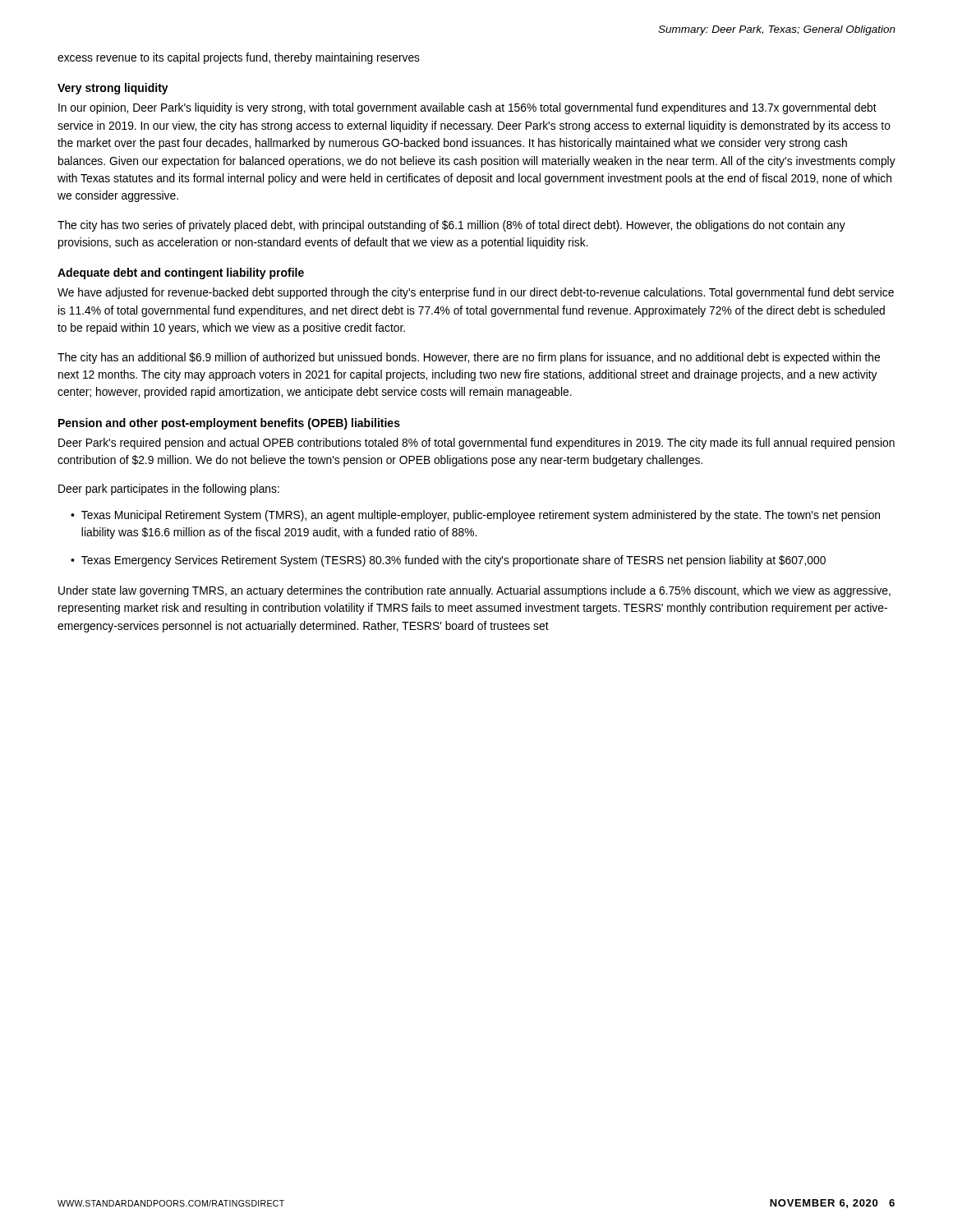The image size is (953, 1232).
Task: Click where it says "Very strong liquidity"
Action: tap(113, 88)
